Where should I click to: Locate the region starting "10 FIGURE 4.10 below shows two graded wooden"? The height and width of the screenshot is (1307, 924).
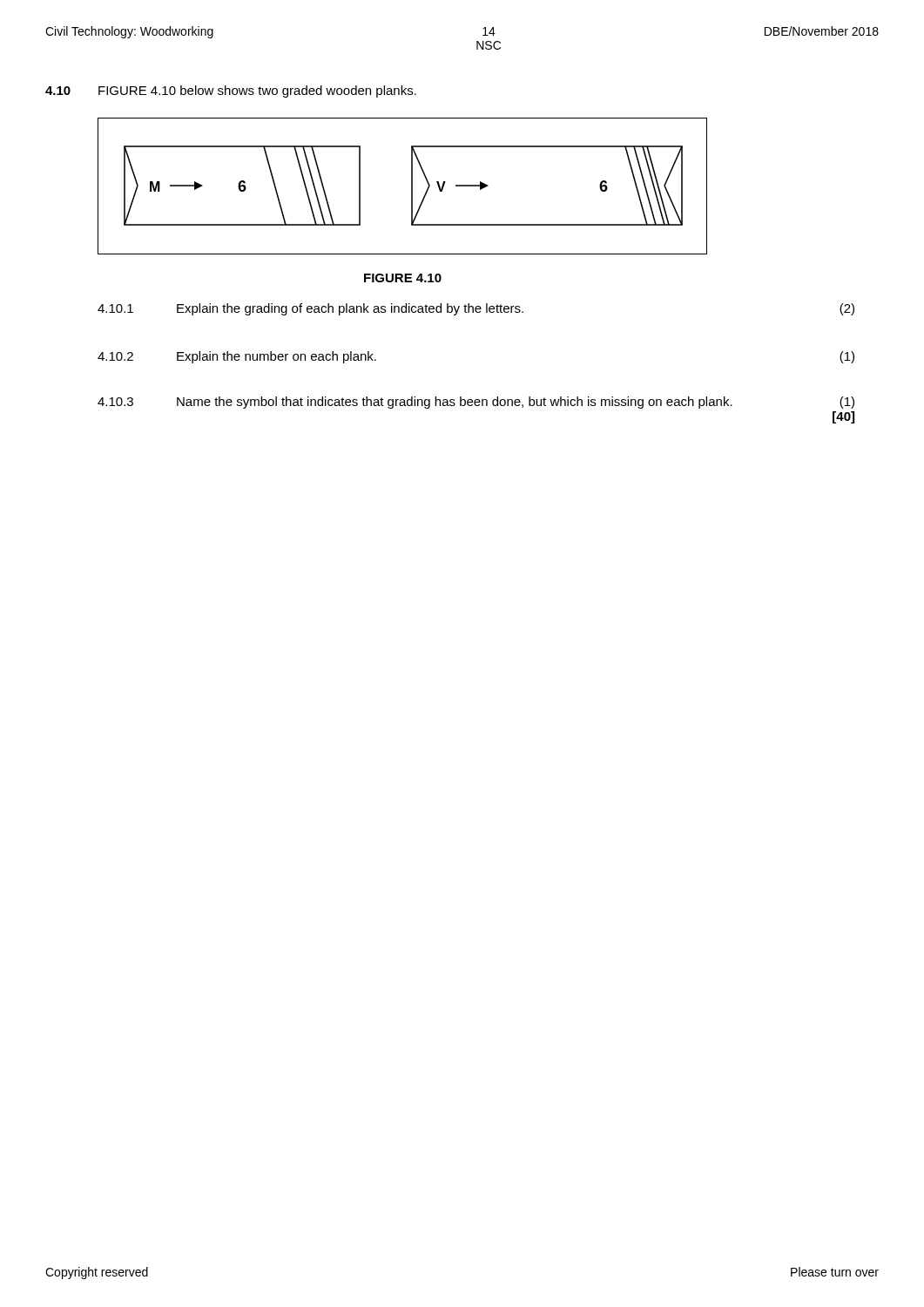(x=231, y=90)
